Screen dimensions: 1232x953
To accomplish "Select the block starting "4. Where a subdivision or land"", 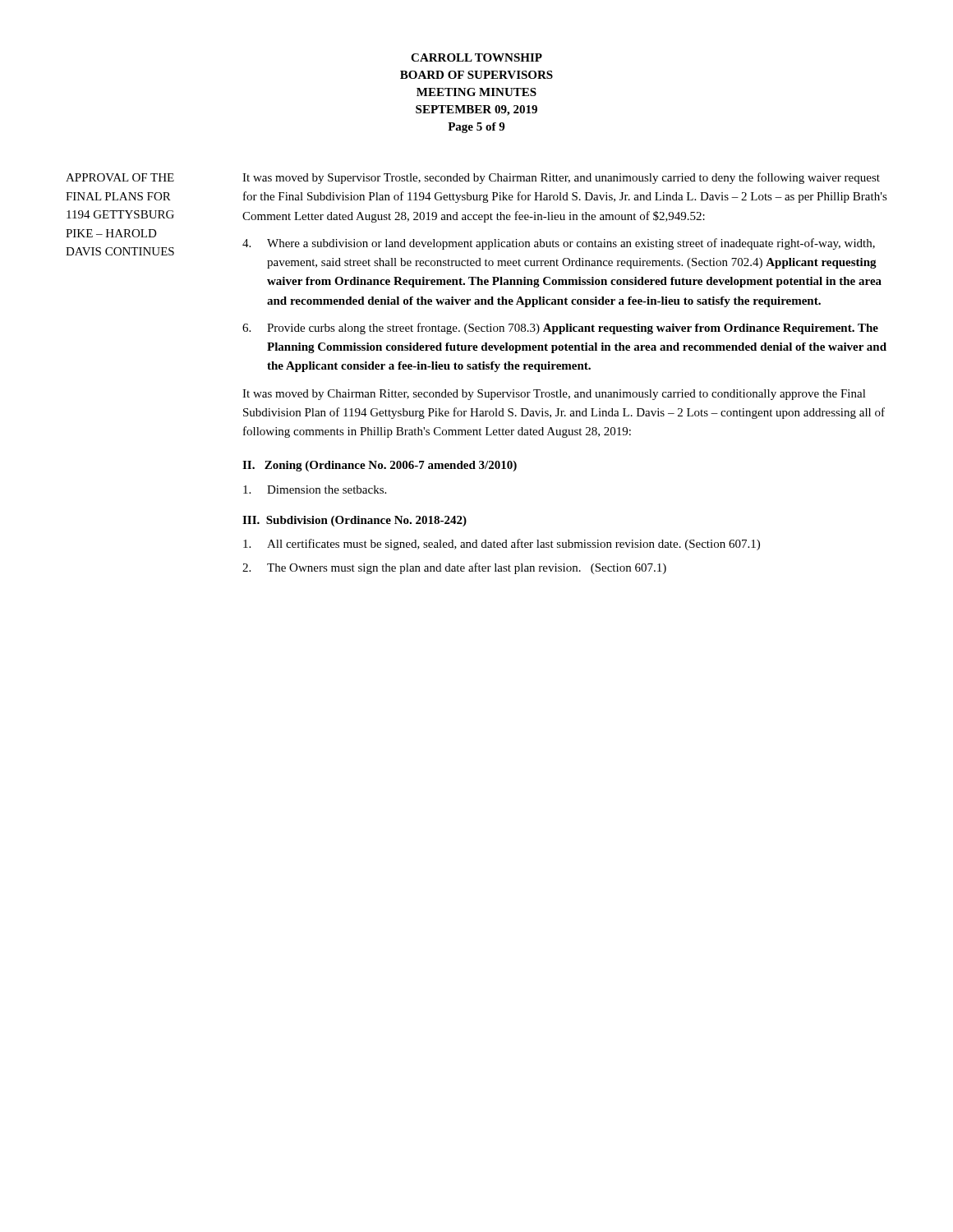I will pyautogui.click(x=565, y=272).
